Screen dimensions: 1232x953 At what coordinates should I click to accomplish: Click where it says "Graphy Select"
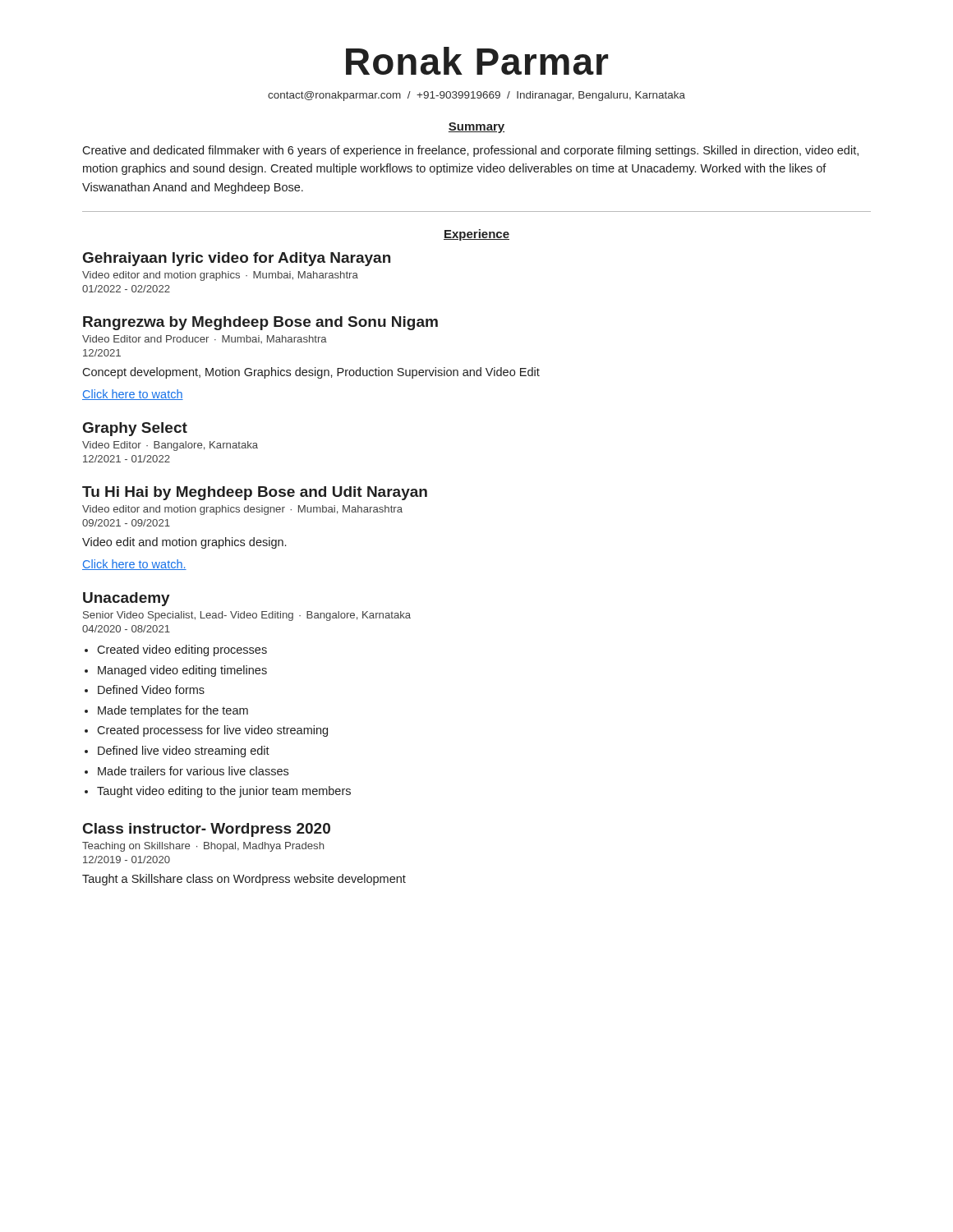135,428
